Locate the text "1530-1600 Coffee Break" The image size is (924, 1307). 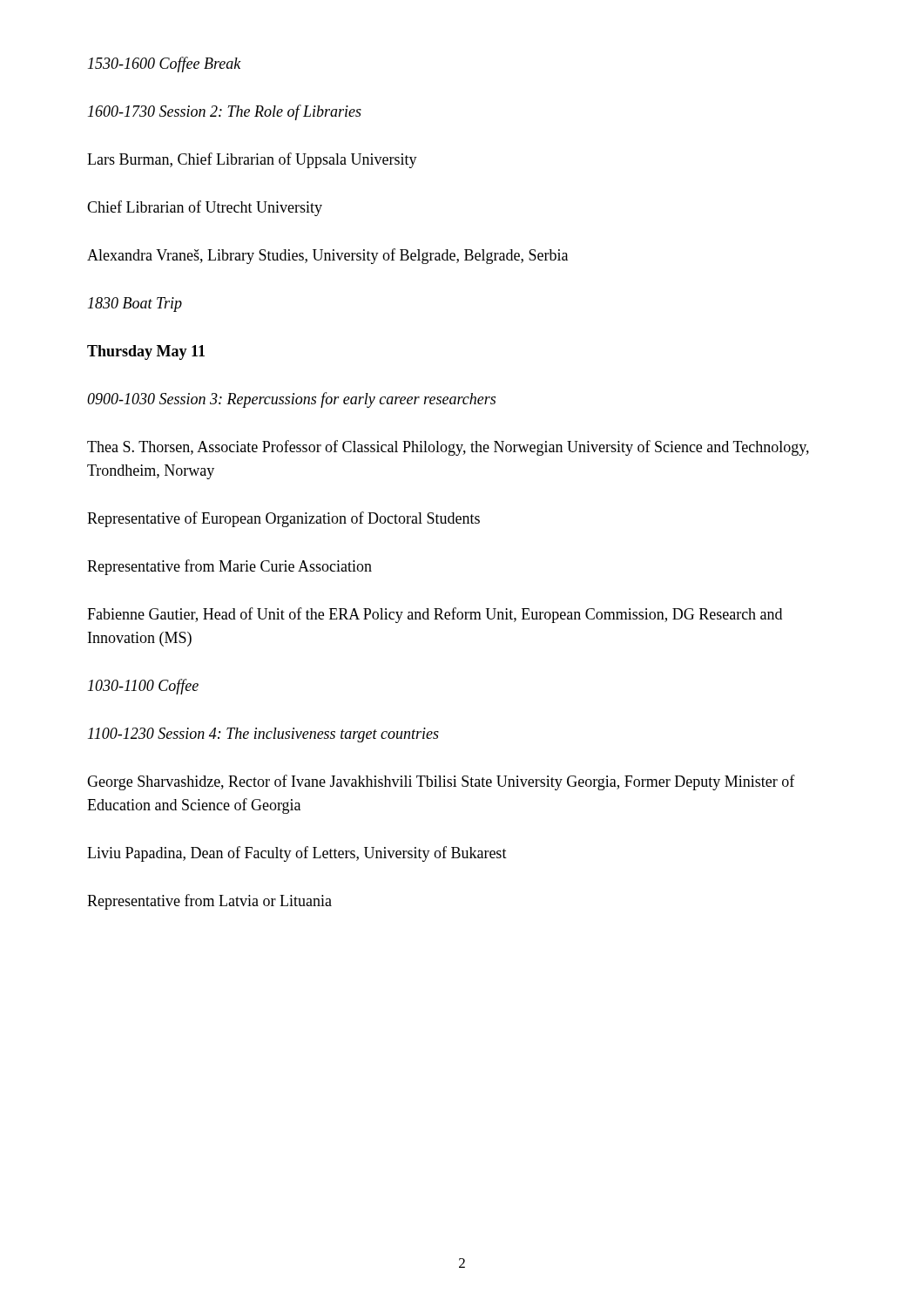coord(164,64)
